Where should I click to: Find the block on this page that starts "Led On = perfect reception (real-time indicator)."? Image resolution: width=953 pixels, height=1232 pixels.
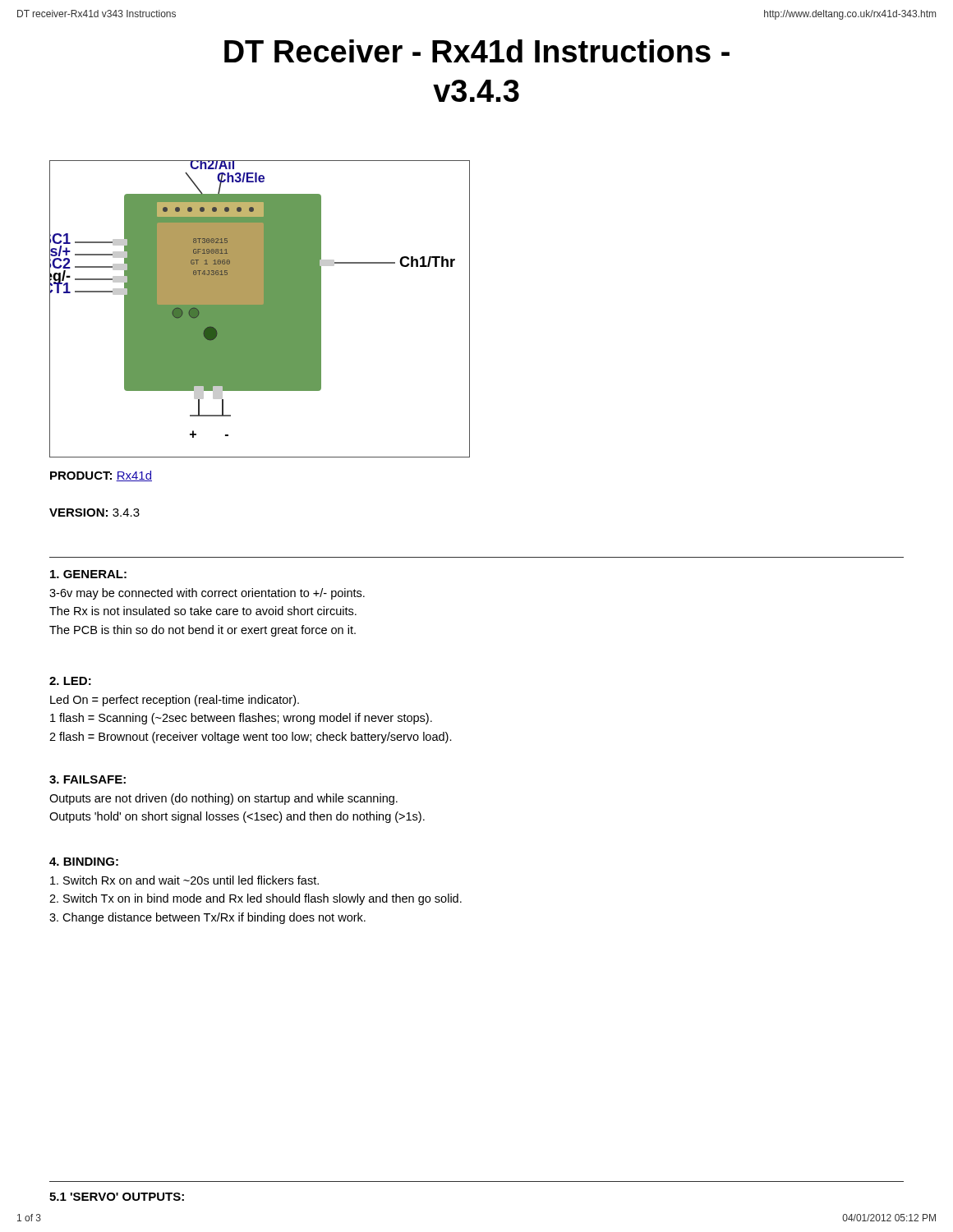click(251, 718)
